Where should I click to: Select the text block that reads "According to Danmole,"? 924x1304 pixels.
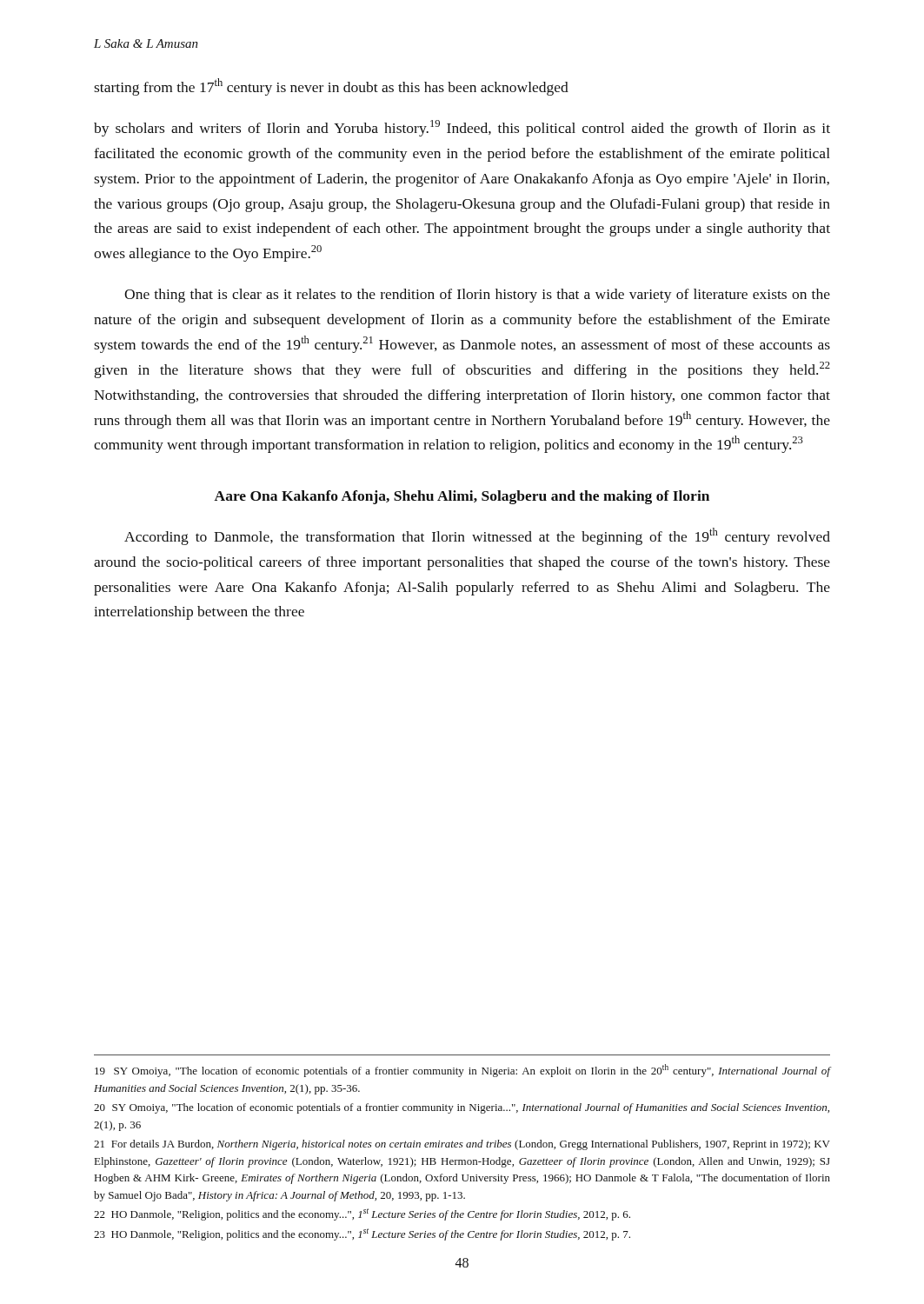pyautogui.click(x=462, y=573)
